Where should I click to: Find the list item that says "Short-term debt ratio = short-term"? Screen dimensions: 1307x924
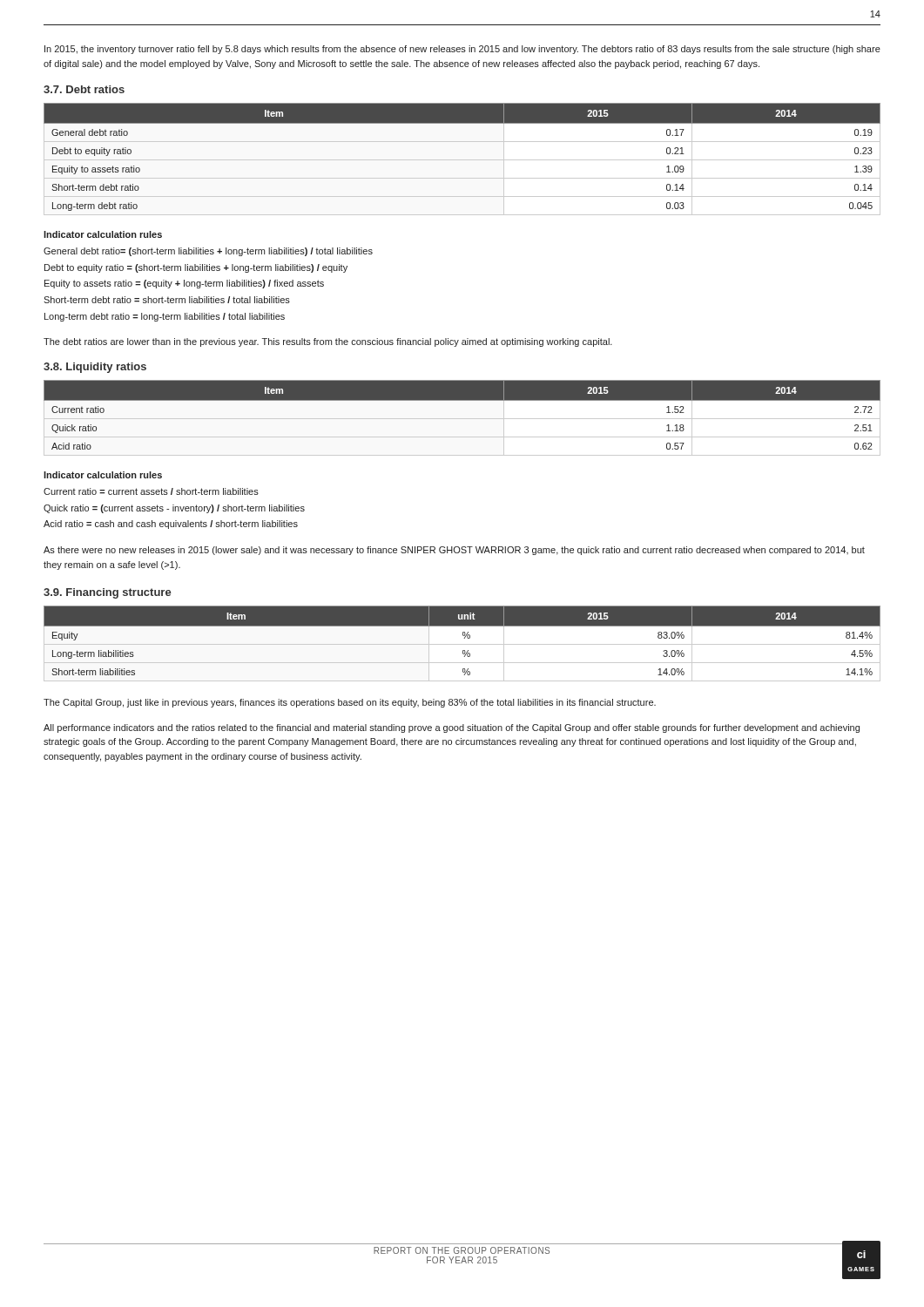167,300
